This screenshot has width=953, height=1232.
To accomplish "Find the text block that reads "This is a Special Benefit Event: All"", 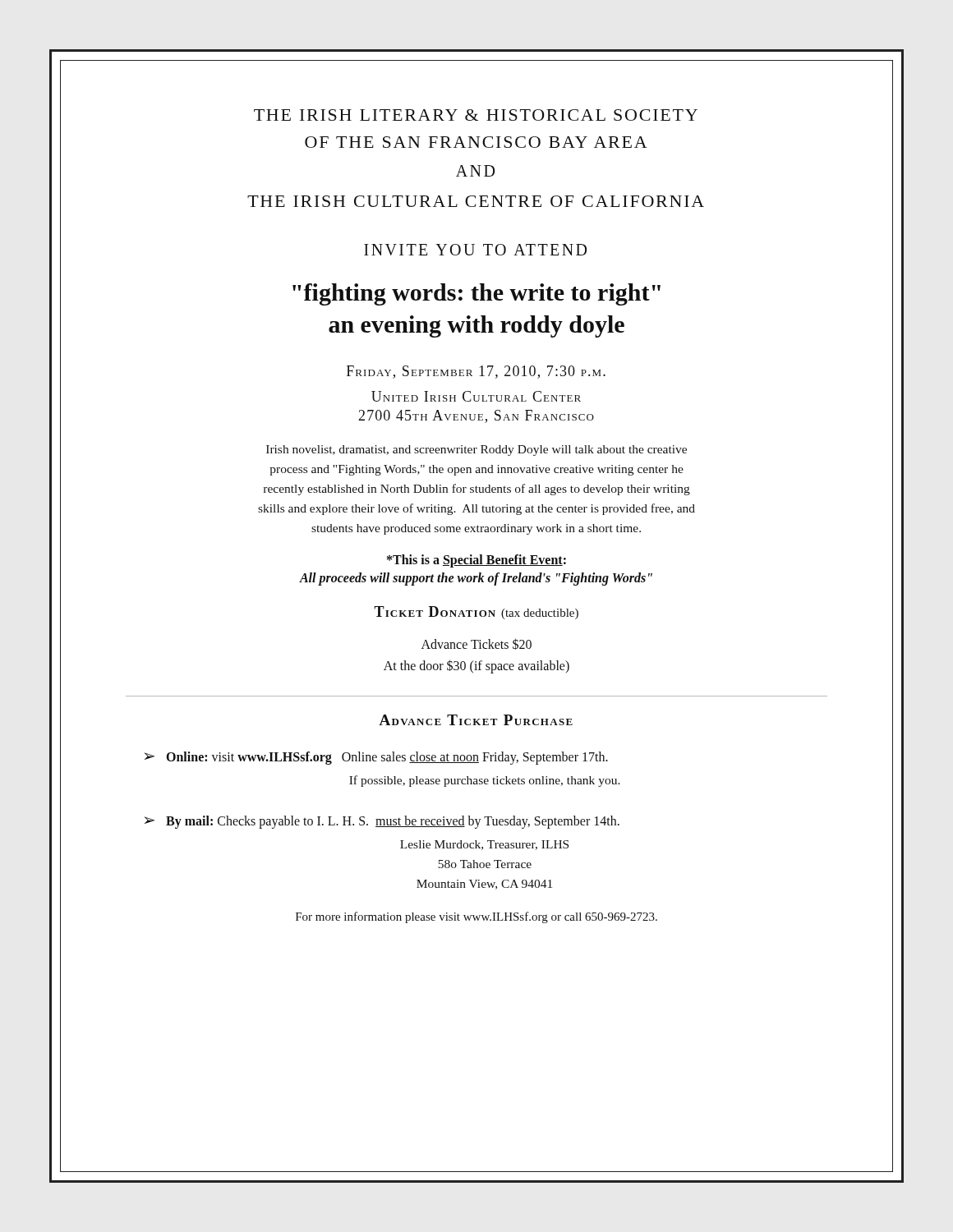I will (x=476, y=569).
